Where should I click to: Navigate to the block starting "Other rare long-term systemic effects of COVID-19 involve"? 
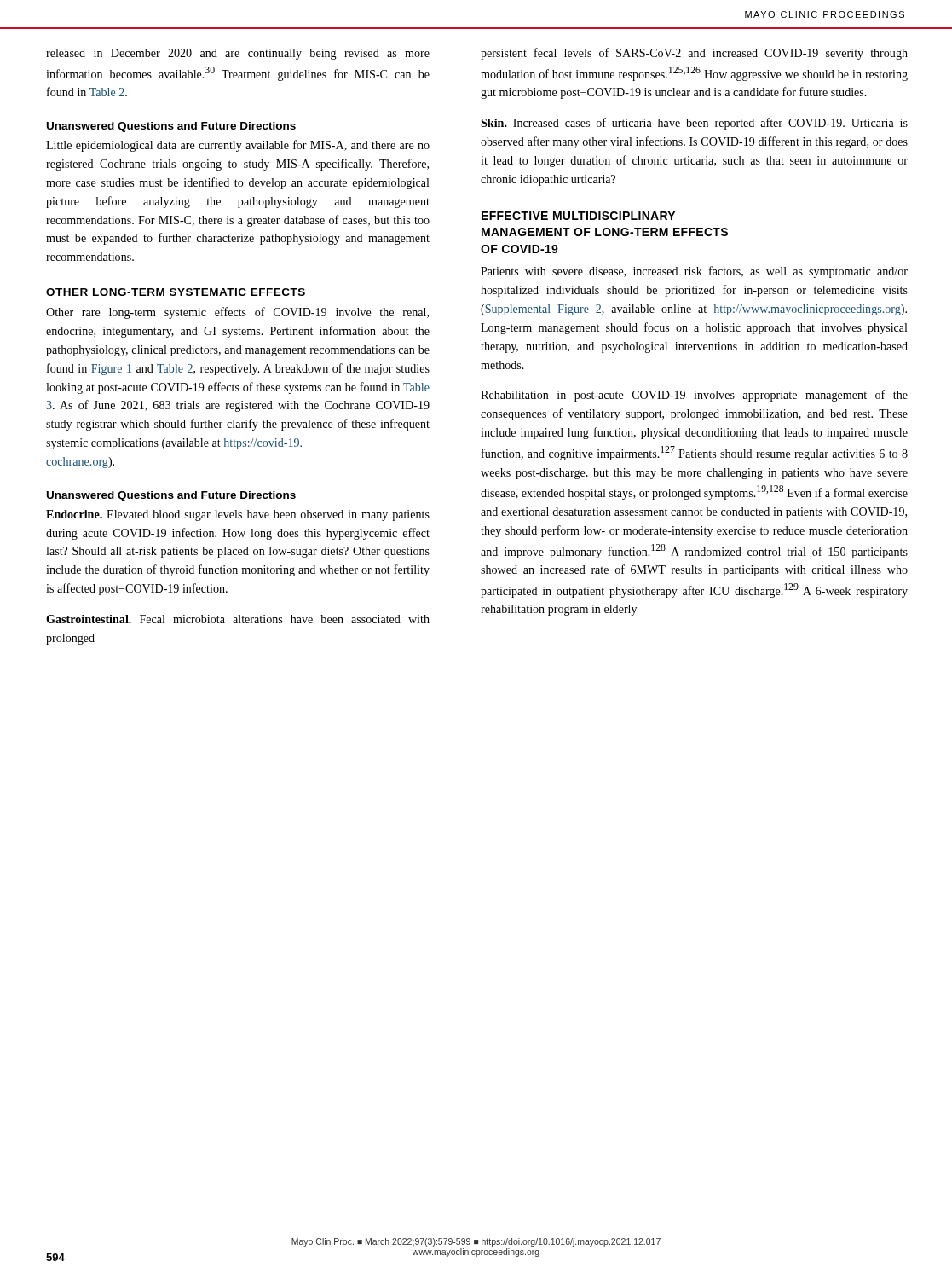pyautogui.click(x=238, y=387)
